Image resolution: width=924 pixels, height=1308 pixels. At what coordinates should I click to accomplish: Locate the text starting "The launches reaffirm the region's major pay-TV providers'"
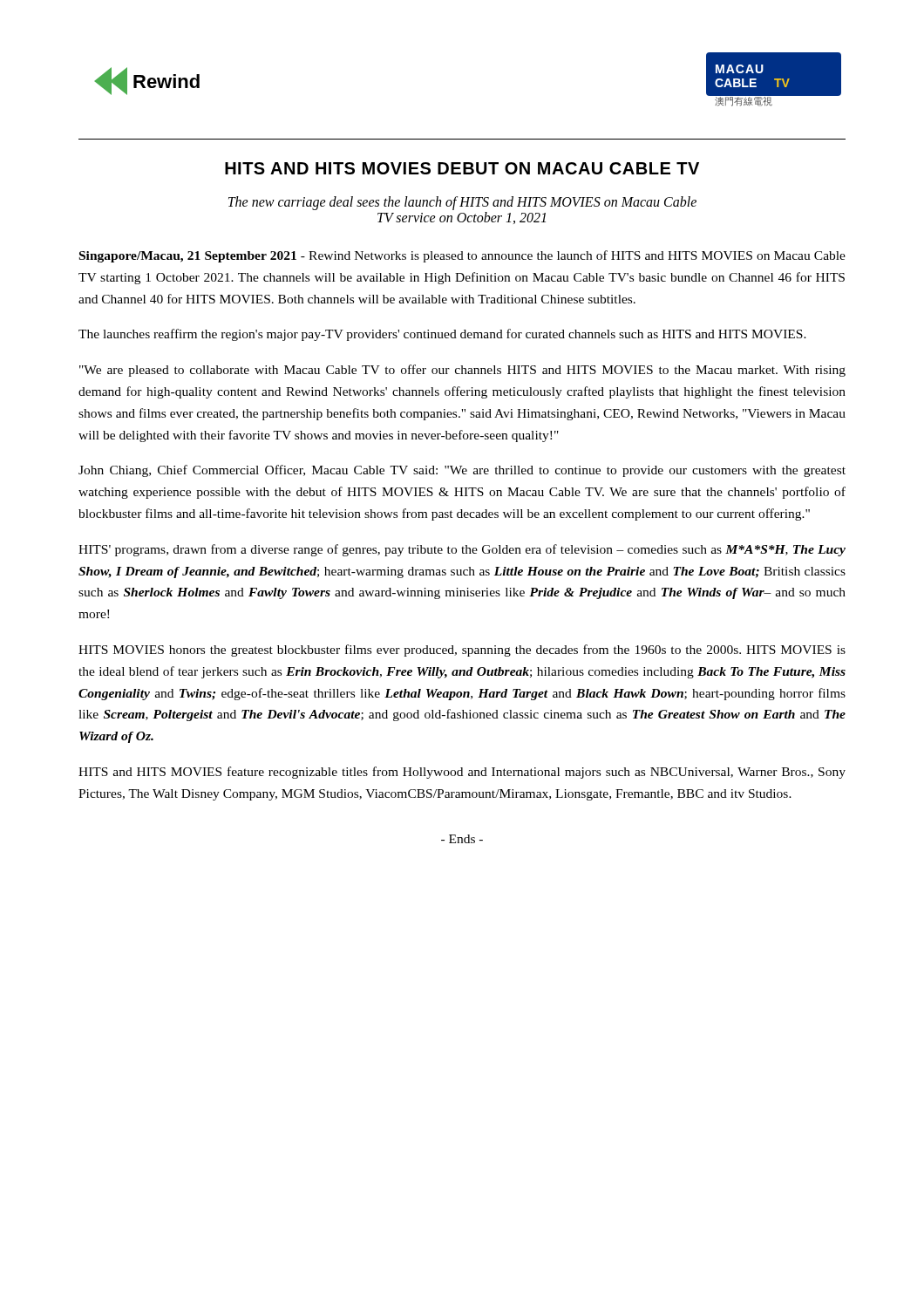443,334
